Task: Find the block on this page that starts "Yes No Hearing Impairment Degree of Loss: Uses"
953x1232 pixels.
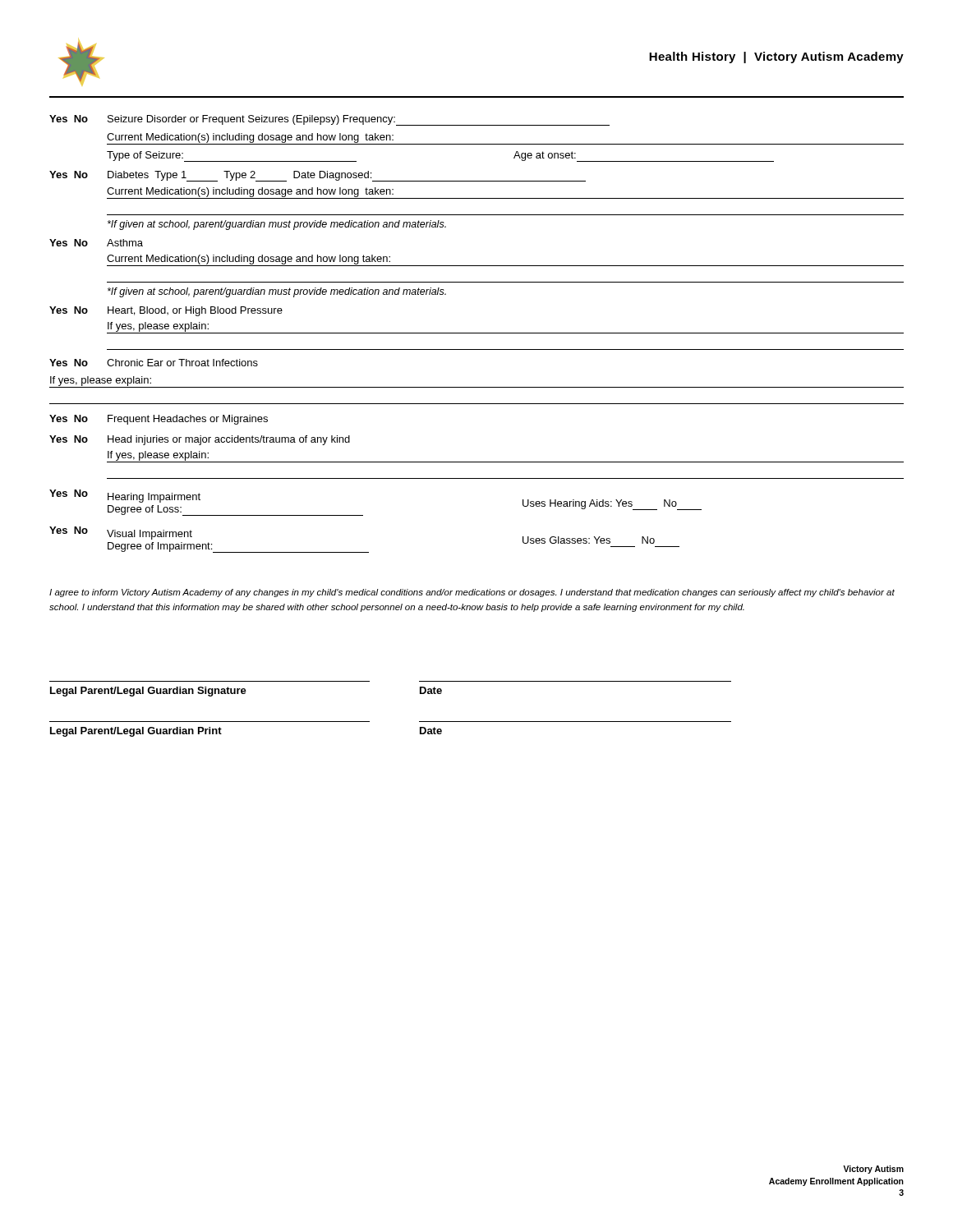Action: tap(160, 502)
